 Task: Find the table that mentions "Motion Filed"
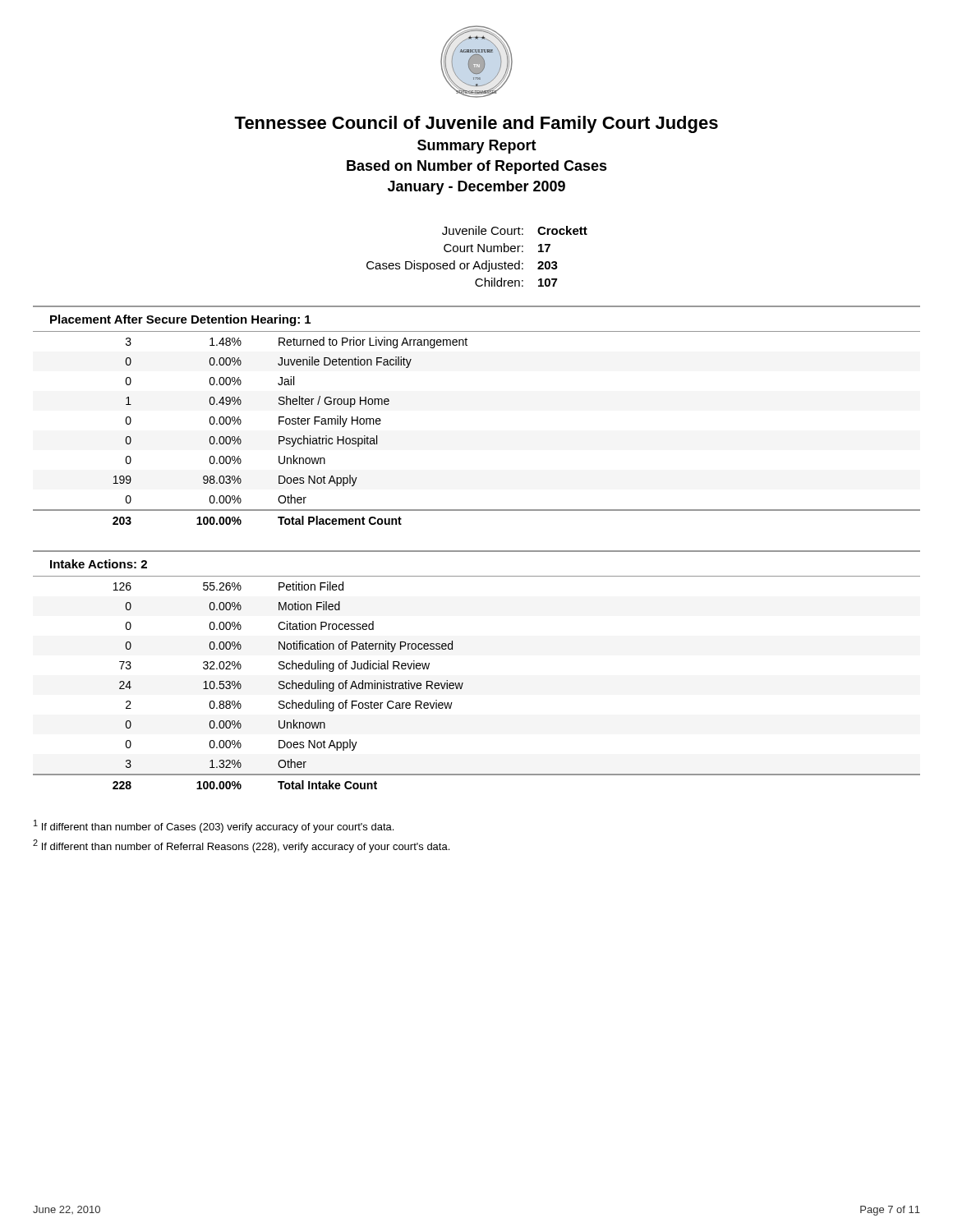click(476, 686)
